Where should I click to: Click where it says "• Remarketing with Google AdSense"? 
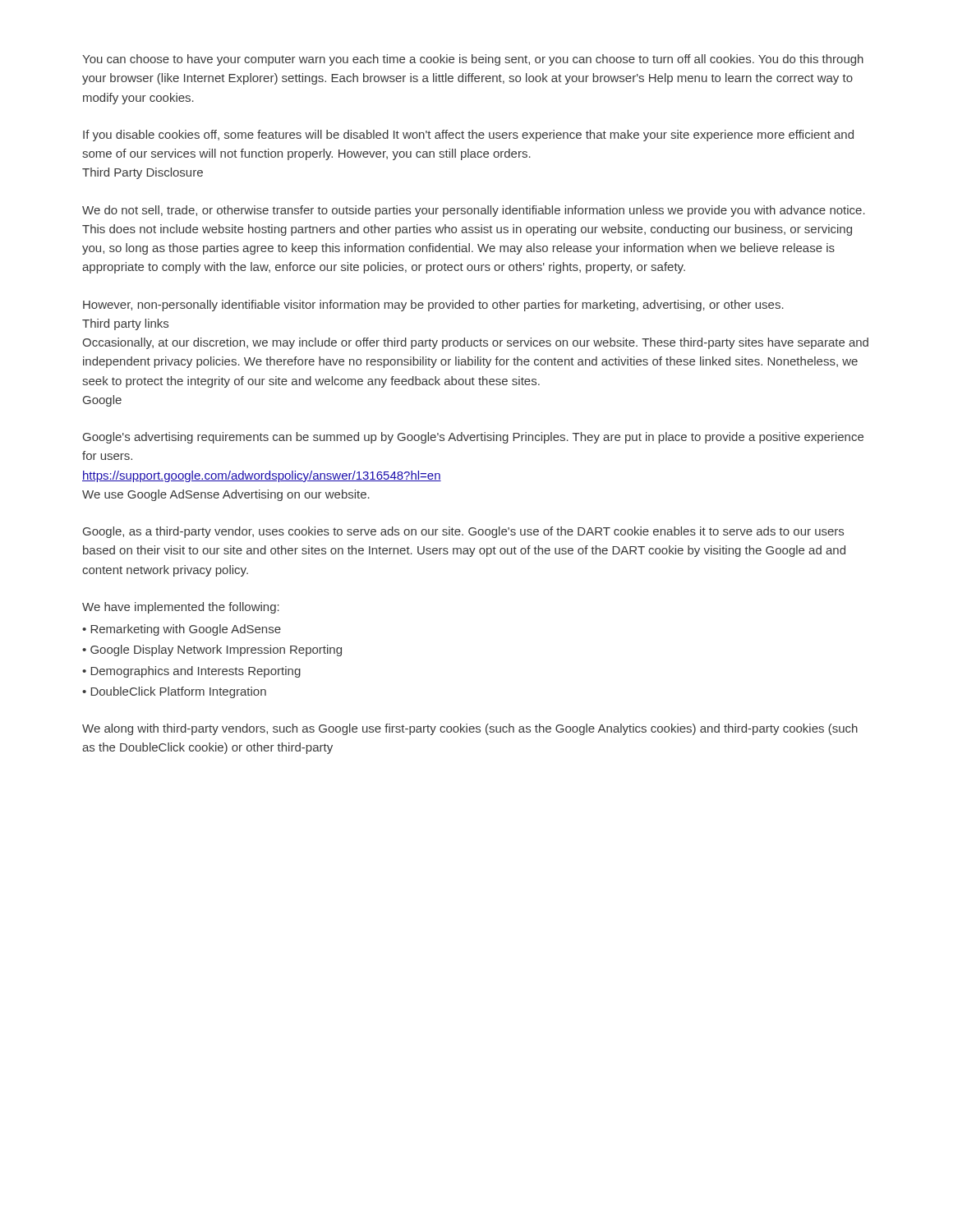tap(182, 629)
